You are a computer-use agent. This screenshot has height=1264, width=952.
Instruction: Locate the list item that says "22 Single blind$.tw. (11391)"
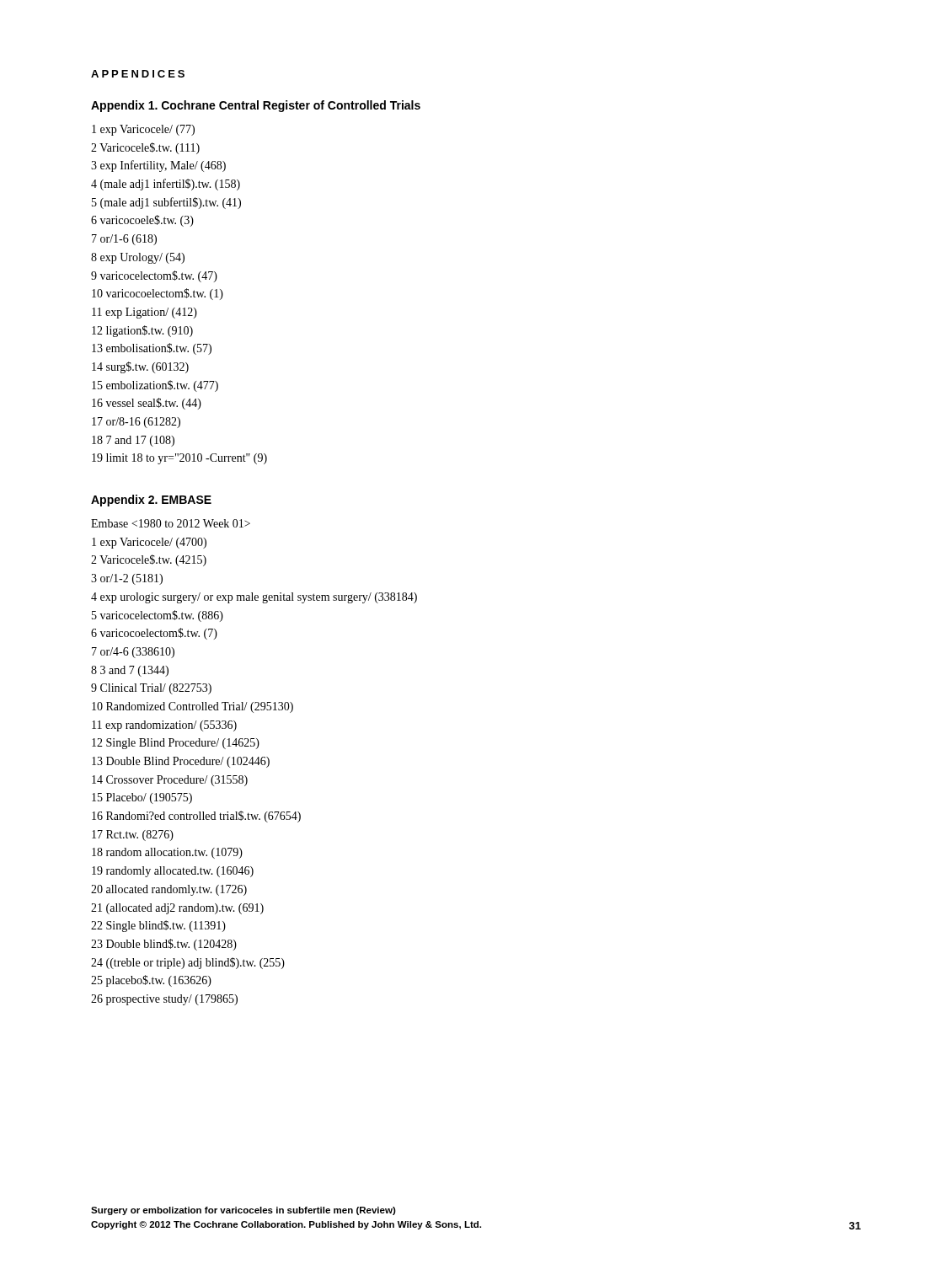point(158,926)
